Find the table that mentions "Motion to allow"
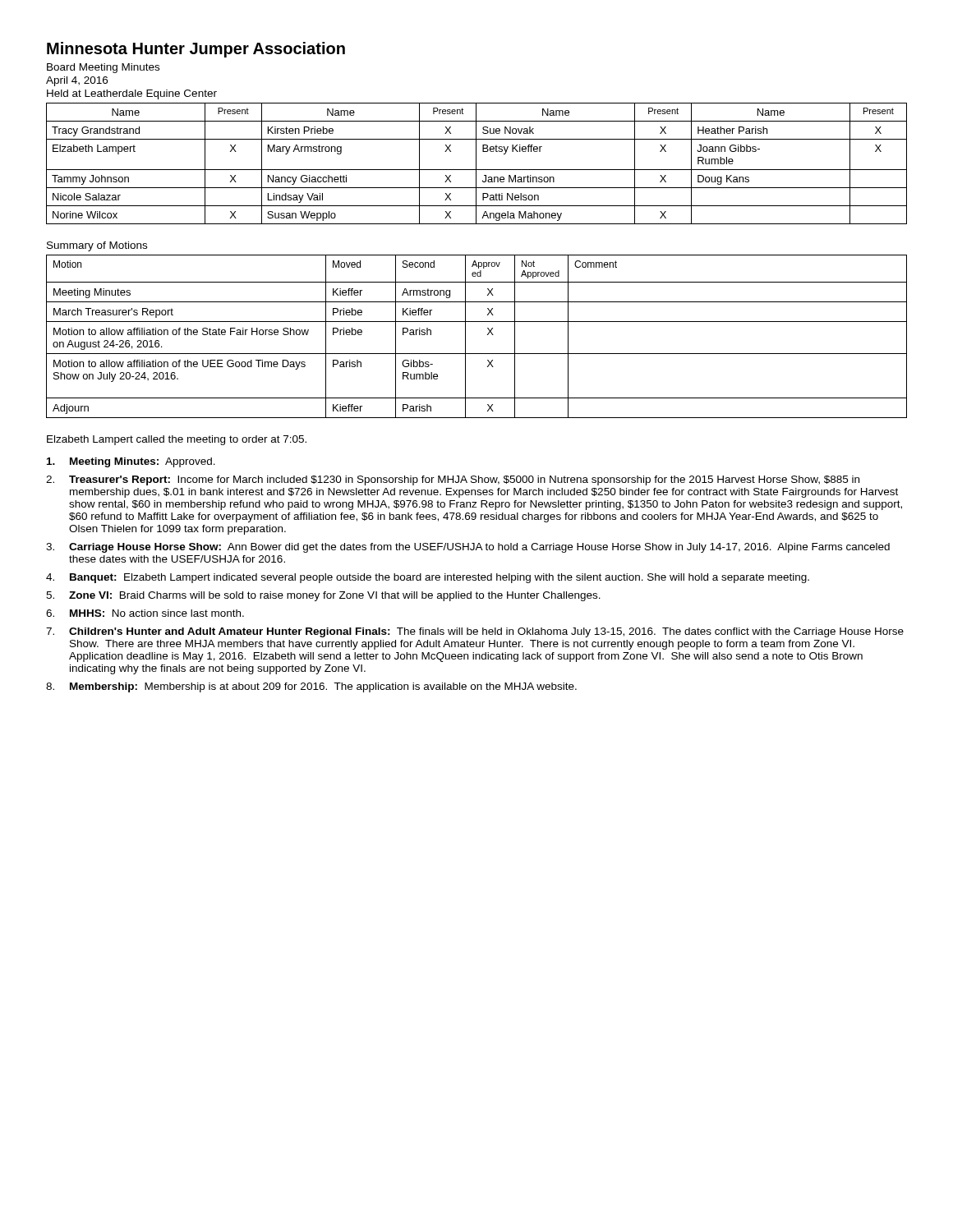This screenshot has width=953, height=1232. coord(476,336)
